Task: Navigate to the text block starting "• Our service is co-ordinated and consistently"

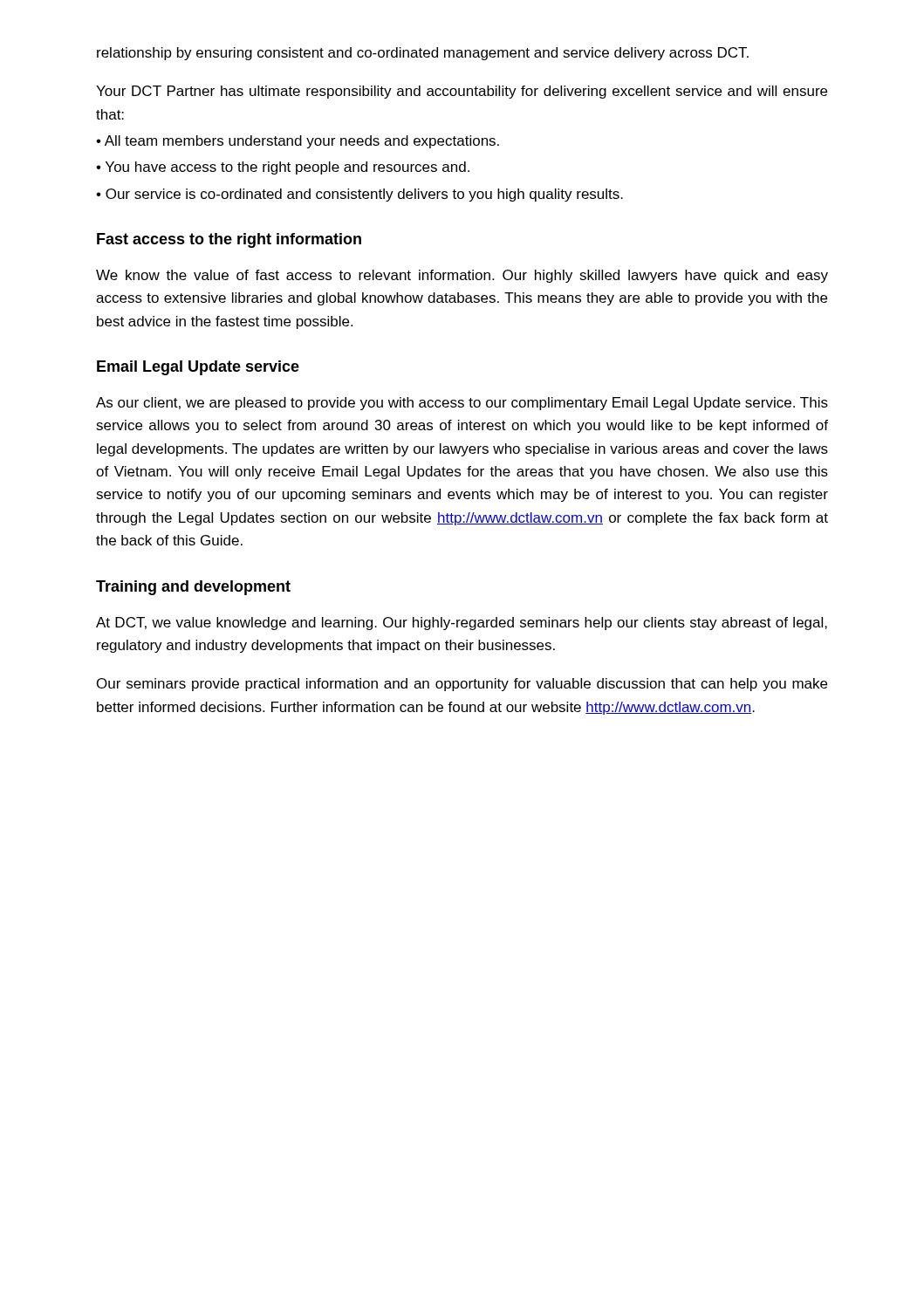Action: [x=360, y=194]
